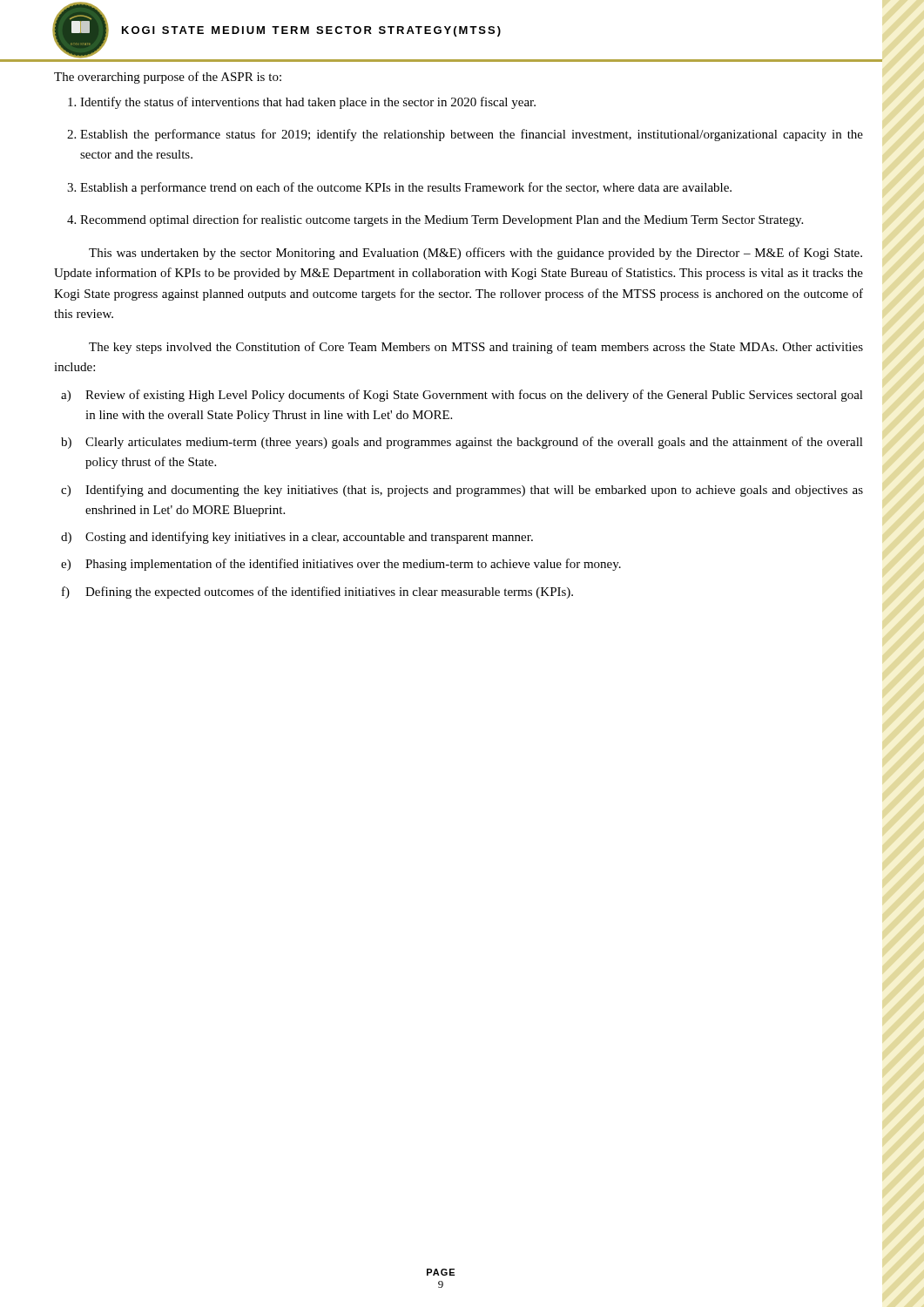Locate the block of text that opens with "Identify the status of"
Screen dimensions: 1307x924
[x=308, y=102]
